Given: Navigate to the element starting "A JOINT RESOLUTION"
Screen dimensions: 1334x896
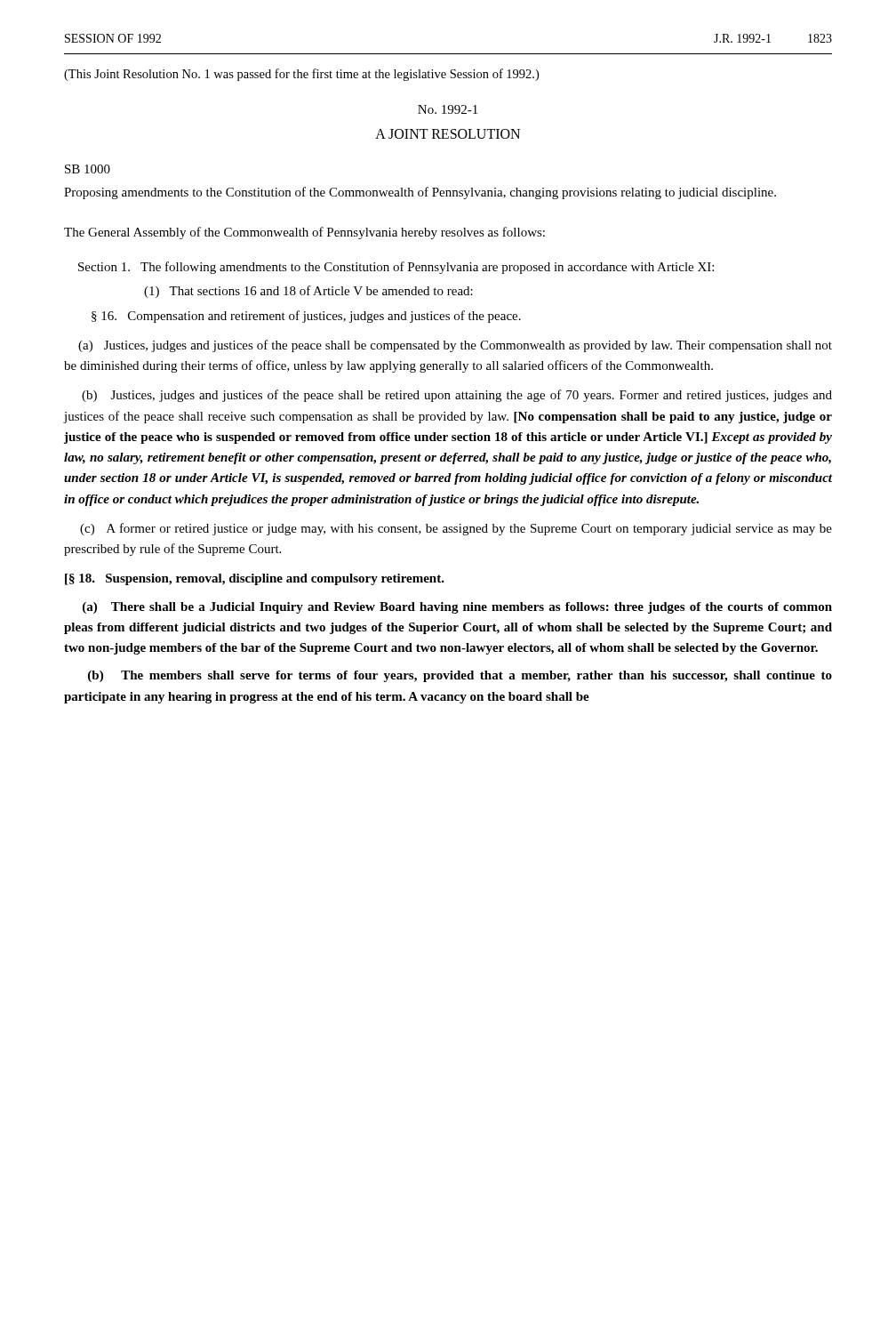Looking at the screenshot, I should tap(448, 134).
